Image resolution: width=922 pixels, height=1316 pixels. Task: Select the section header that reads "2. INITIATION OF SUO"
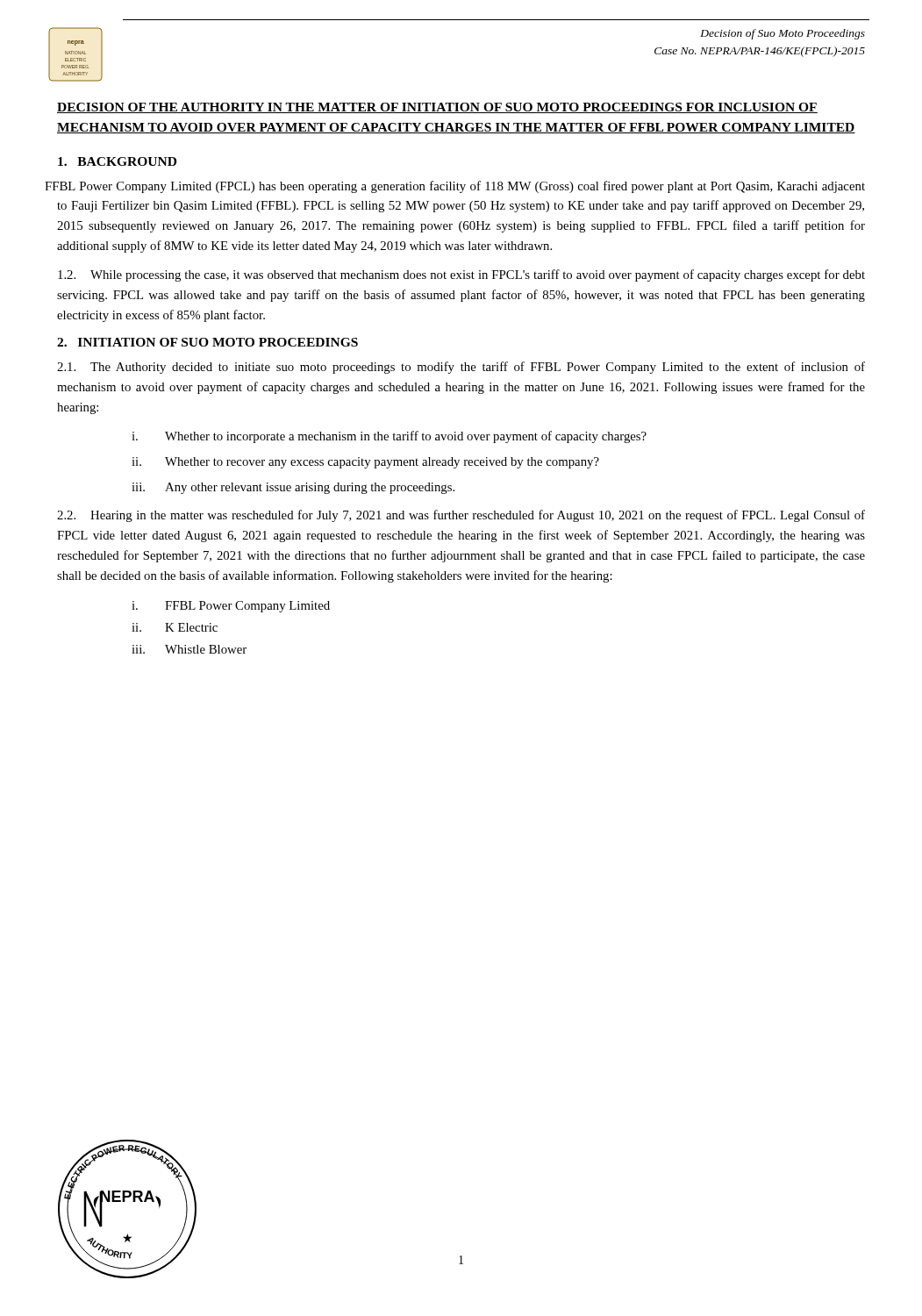(x=208, y=342)
